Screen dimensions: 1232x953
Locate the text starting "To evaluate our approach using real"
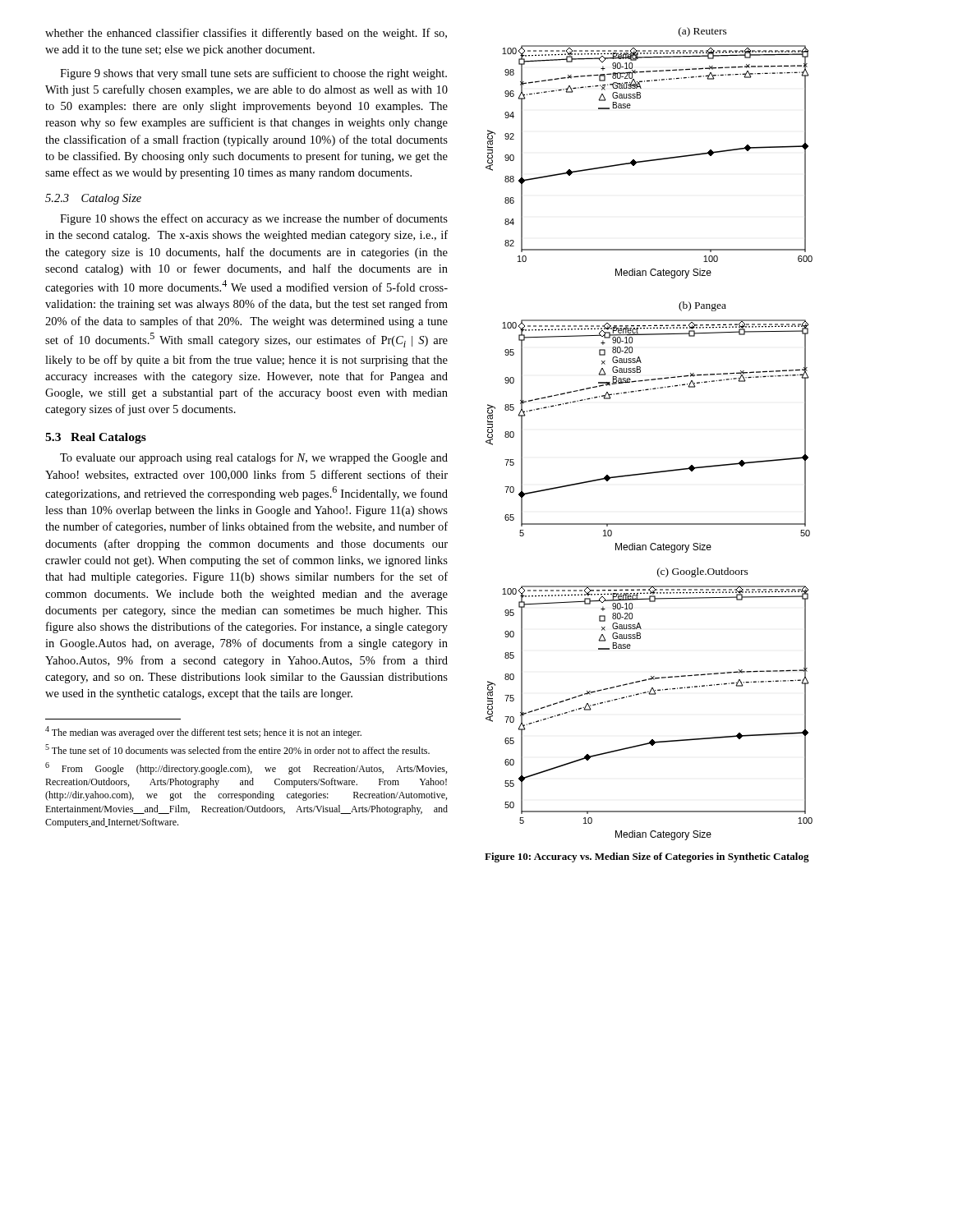[x=246, y=576]
